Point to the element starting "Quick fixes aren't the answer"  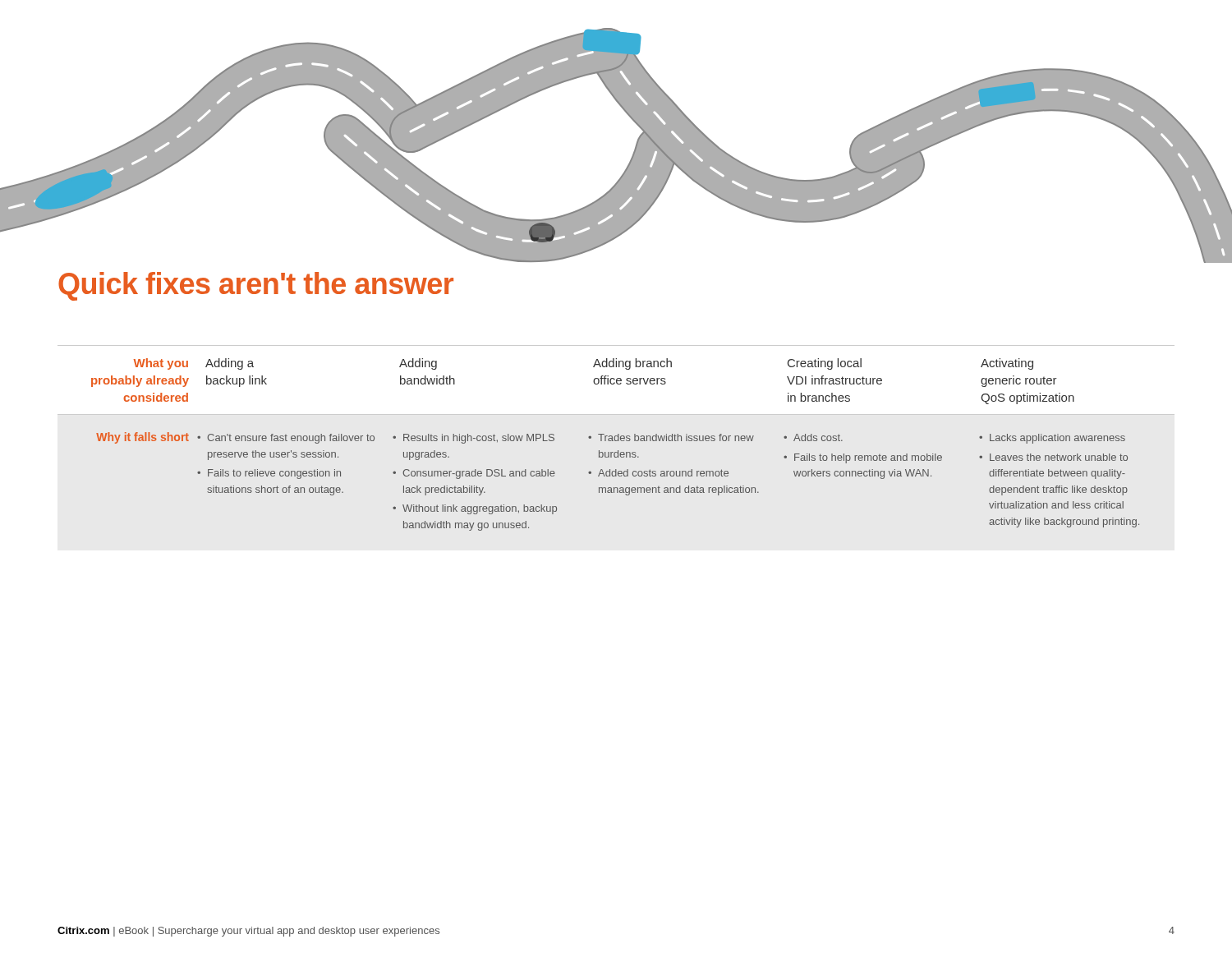tap(256, 284)
